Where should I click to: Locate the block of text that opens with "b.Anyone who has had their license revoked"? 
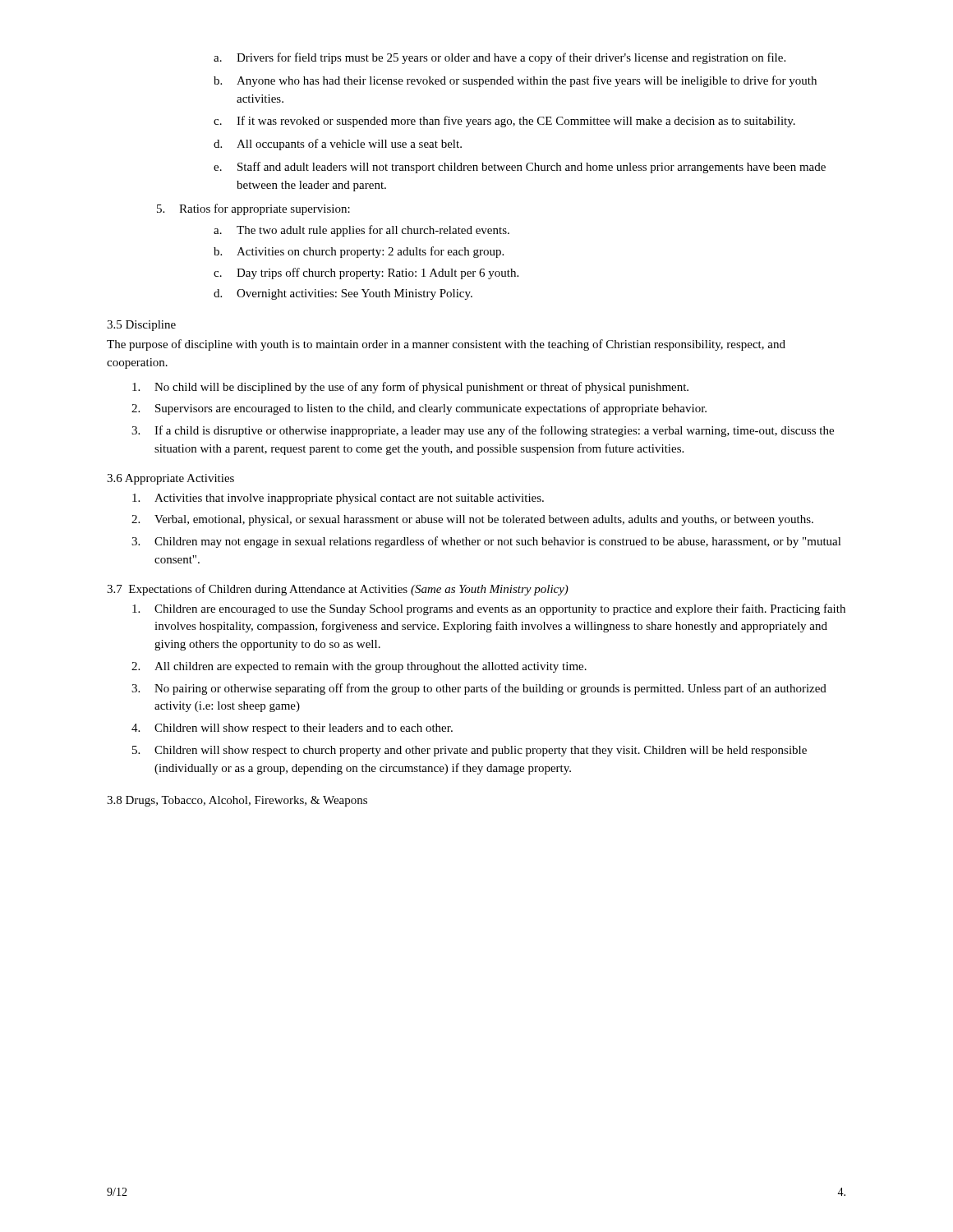click(530, 90)
